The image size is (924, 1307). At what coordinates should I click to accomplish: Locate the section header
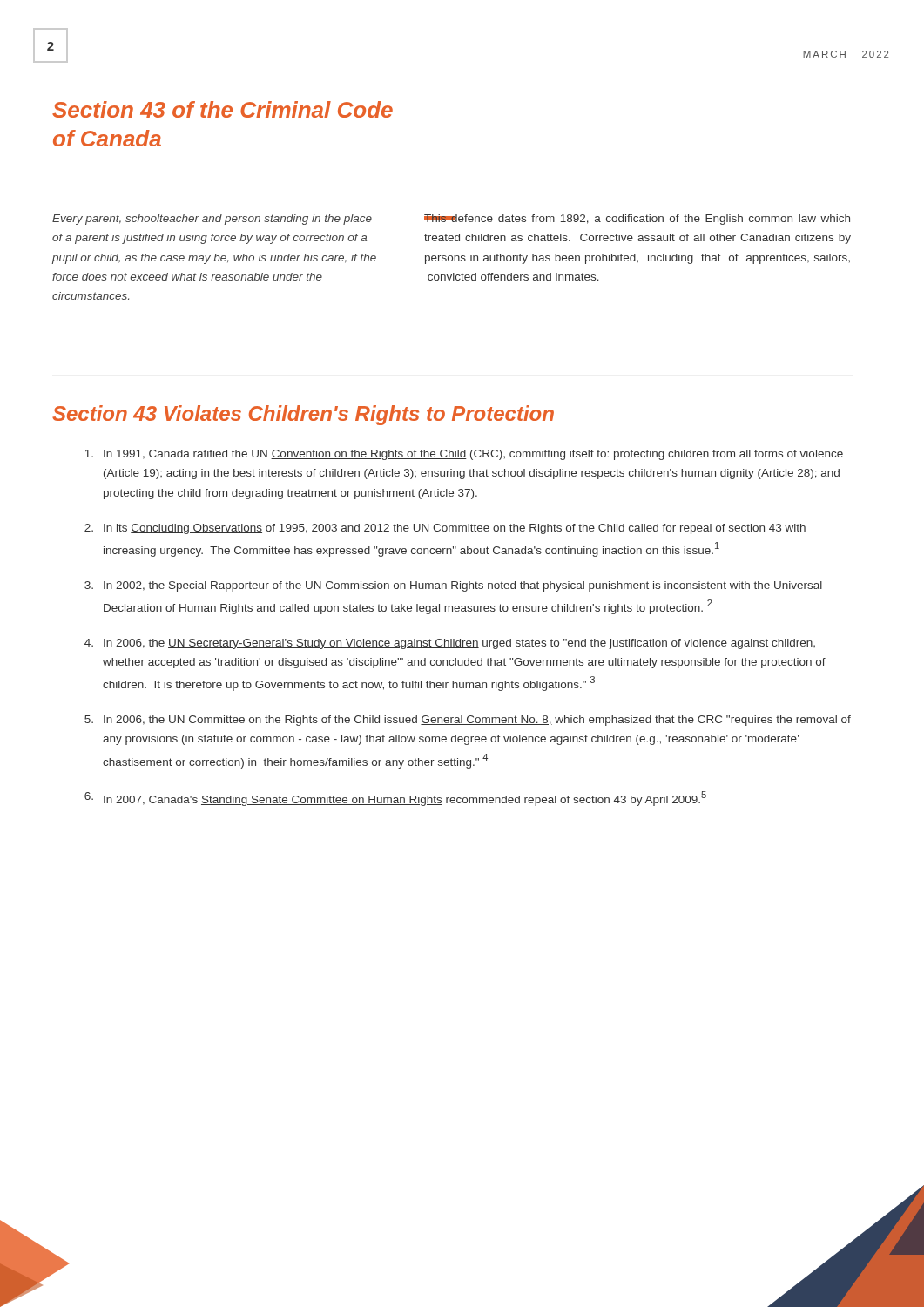point(453,401)
